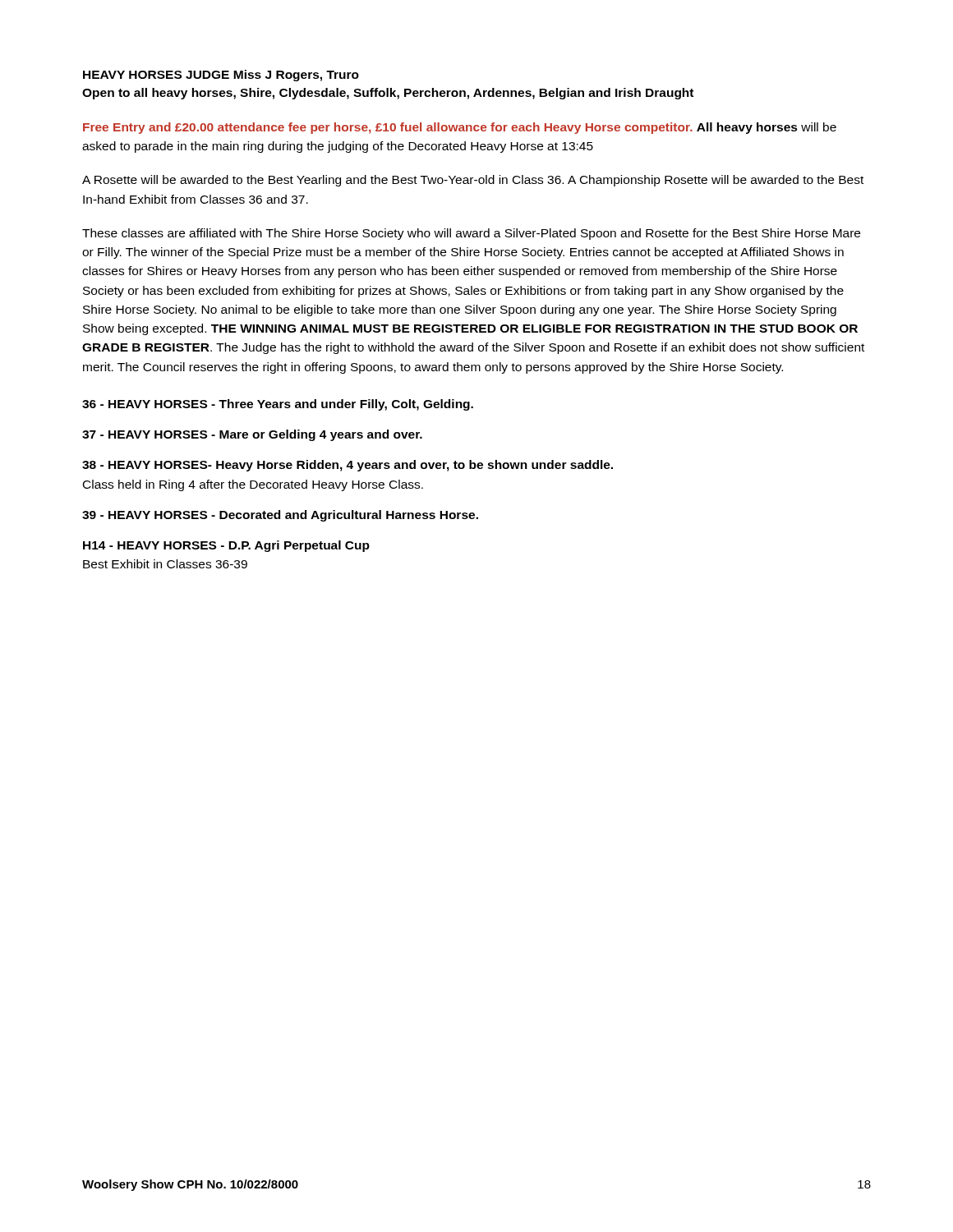953x1232 pixels.
Task: Click on the block starting "37 - HEAVY HORSES - Mare or"
Action: tap(252, 434)
